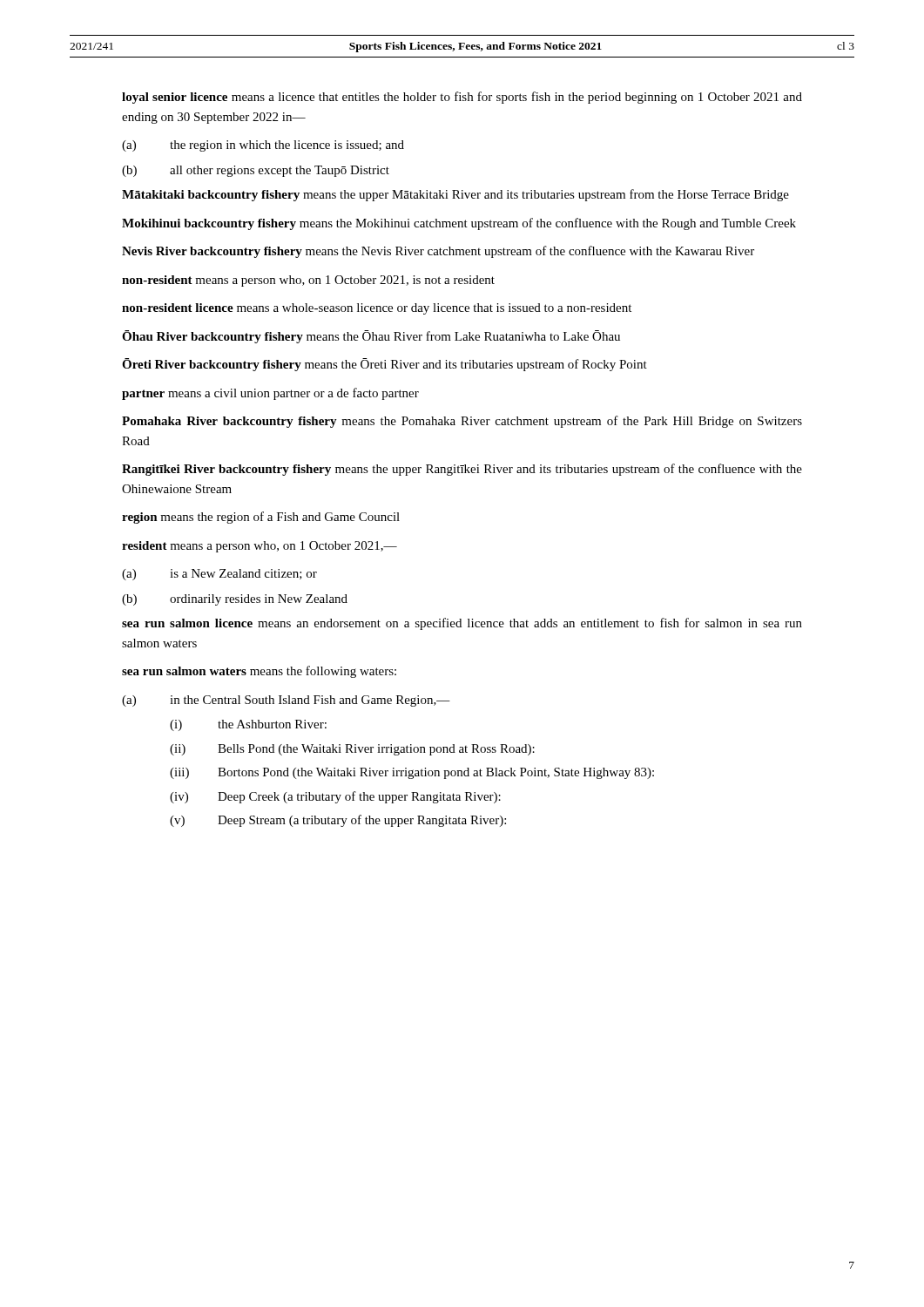Select the text block containing "non-resident means a person who, on 1"
924x1307 pixels.
point(308,279)
